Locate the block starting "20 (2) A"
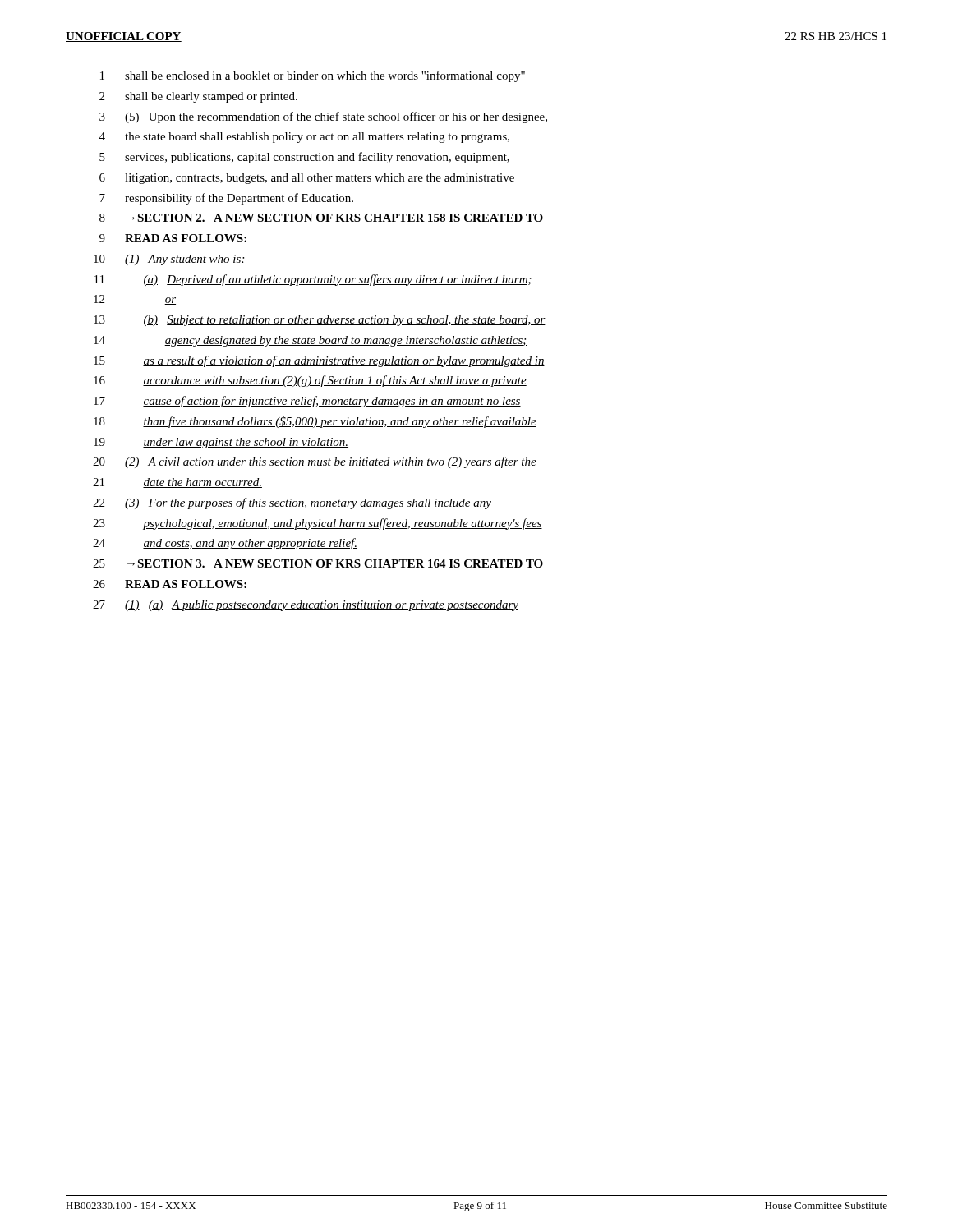This screenshot has height=1232, width=953. click(x=476, y=462)
